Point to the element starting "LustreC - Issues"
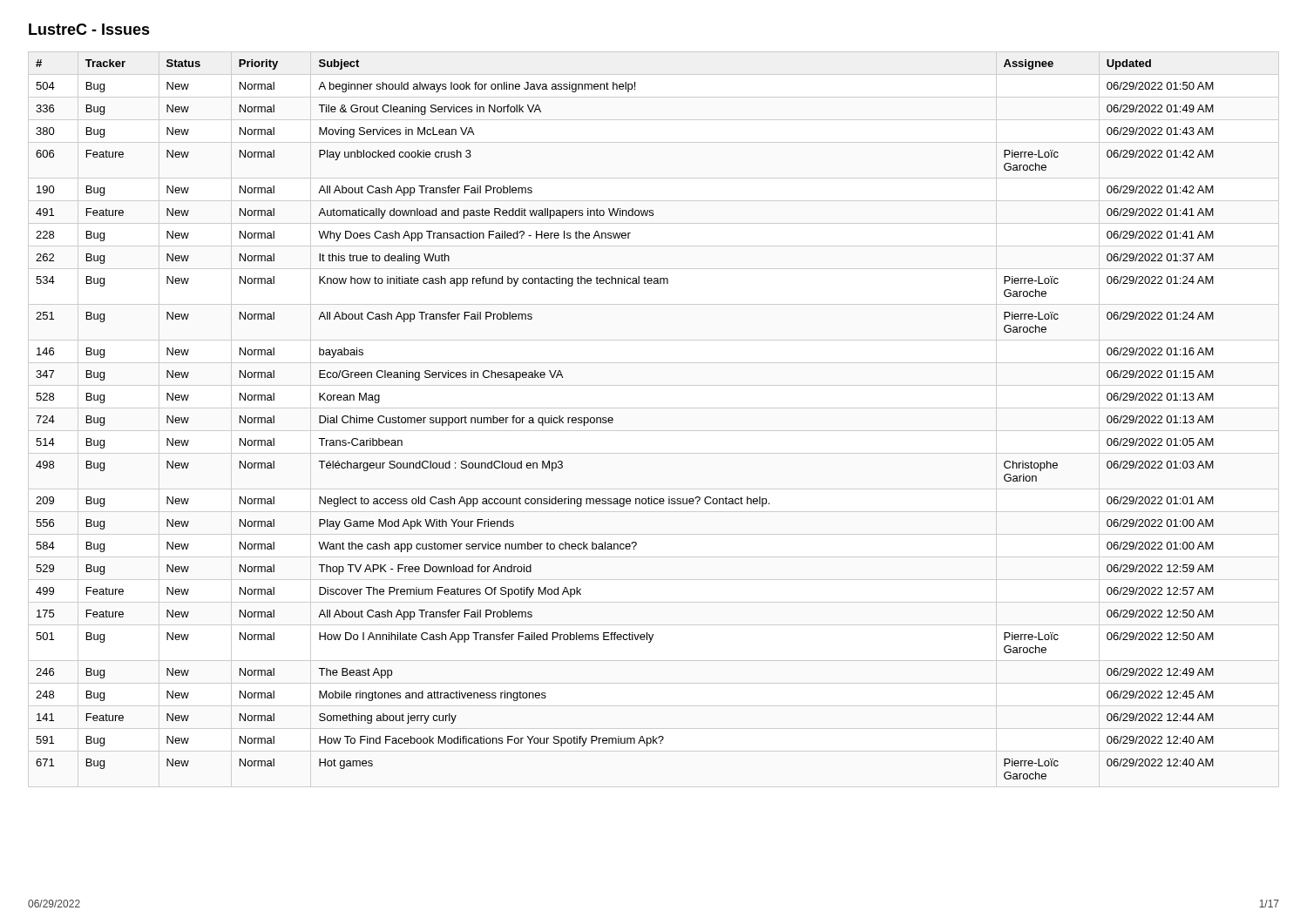1307x924 pixels. pos(89,30)
